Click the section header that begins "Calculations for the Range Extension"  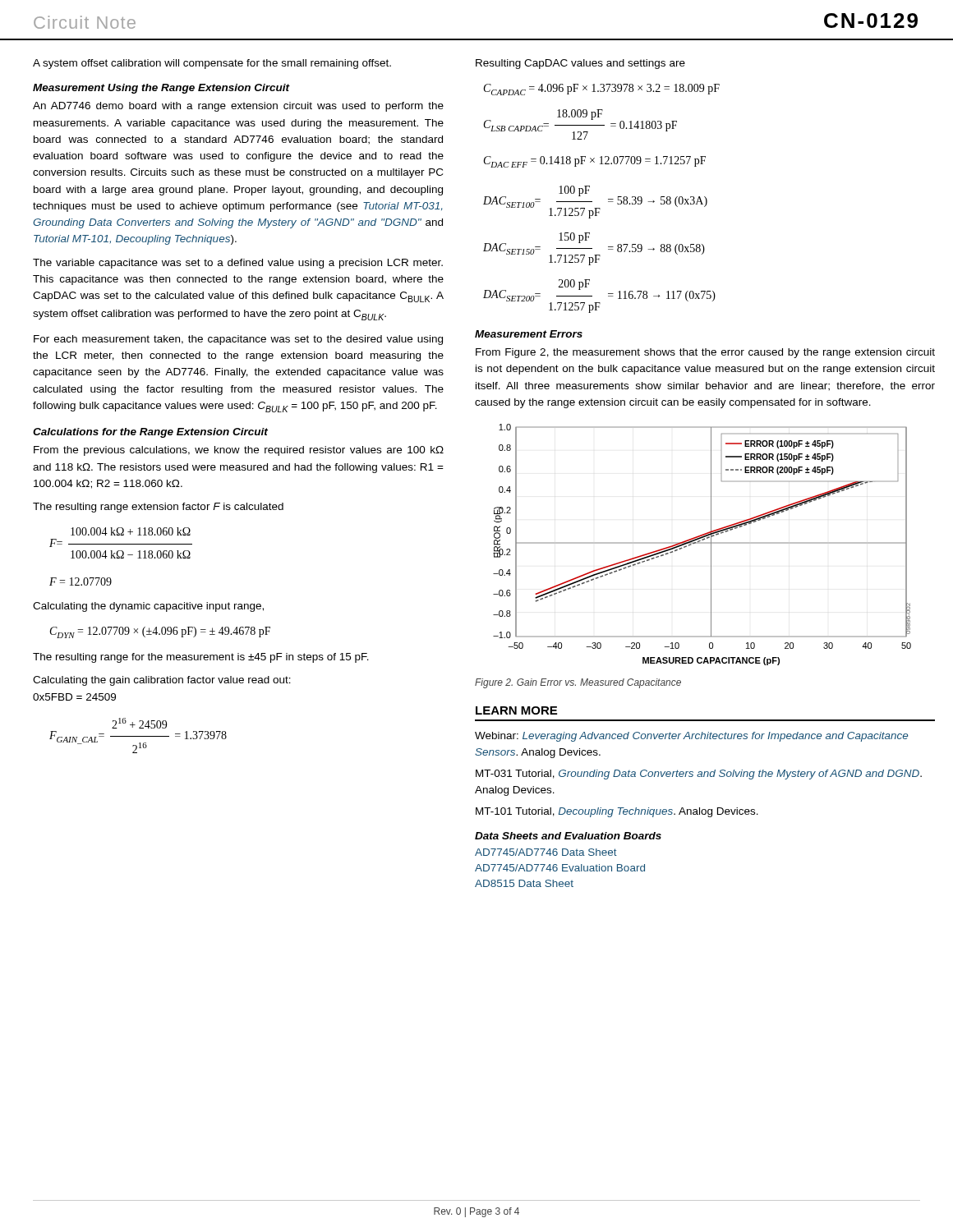pos(150,432)
